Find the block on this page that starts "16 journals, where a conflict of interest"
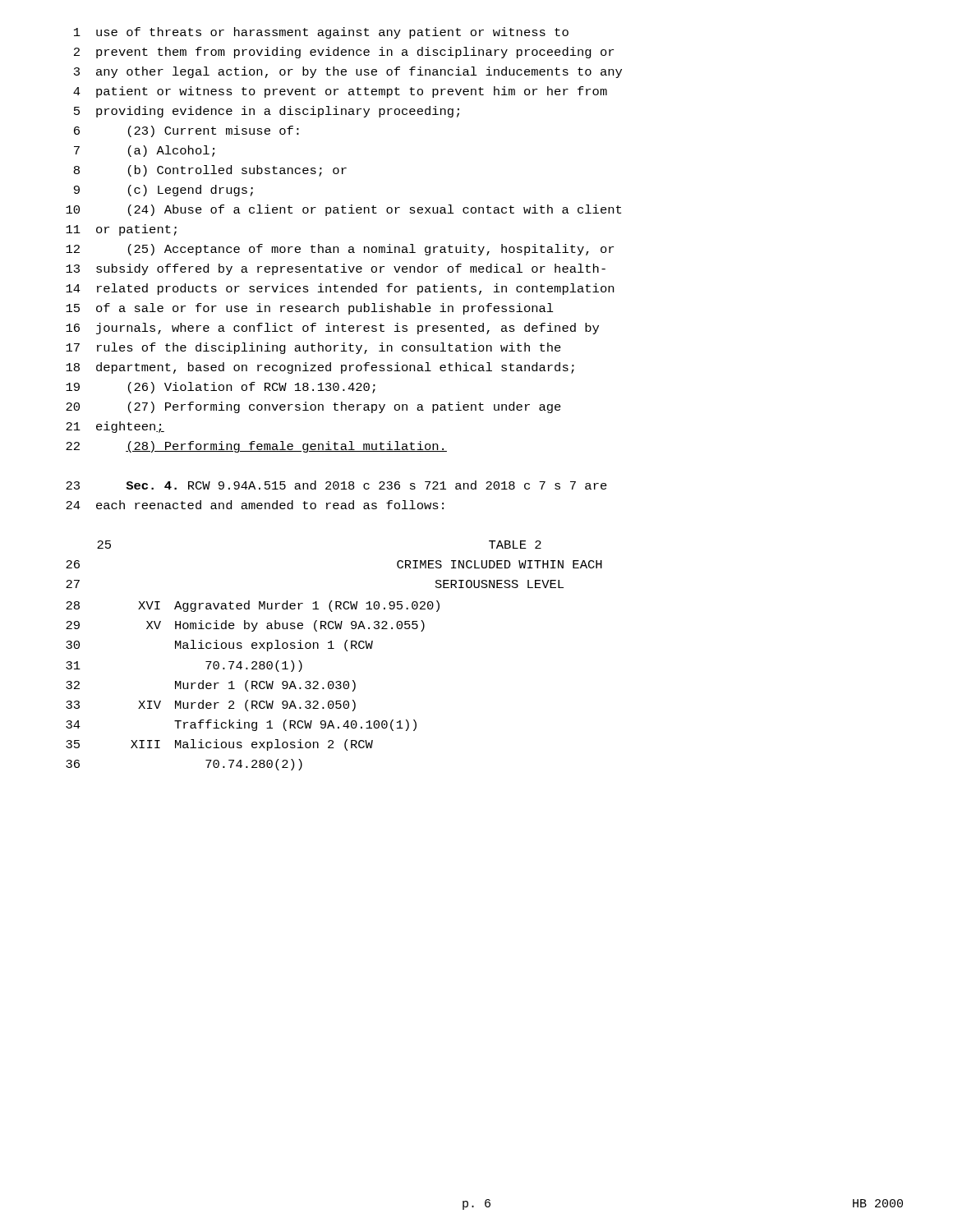Viewport: 953px width, 1232px height. (476, 329)
